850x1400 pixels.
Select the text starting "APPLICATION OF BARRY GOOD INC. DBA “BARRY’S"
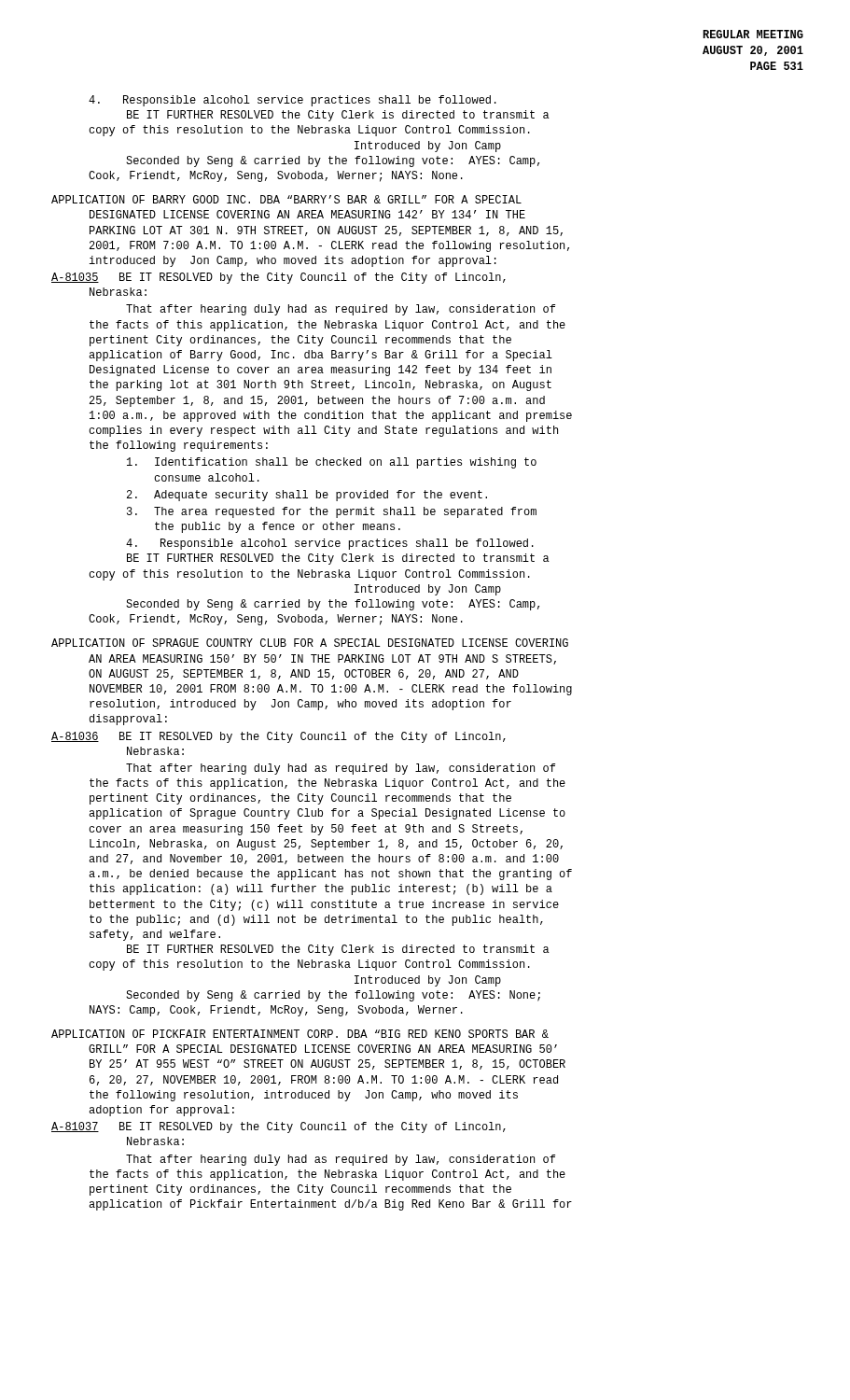click(x=427, y=231)
